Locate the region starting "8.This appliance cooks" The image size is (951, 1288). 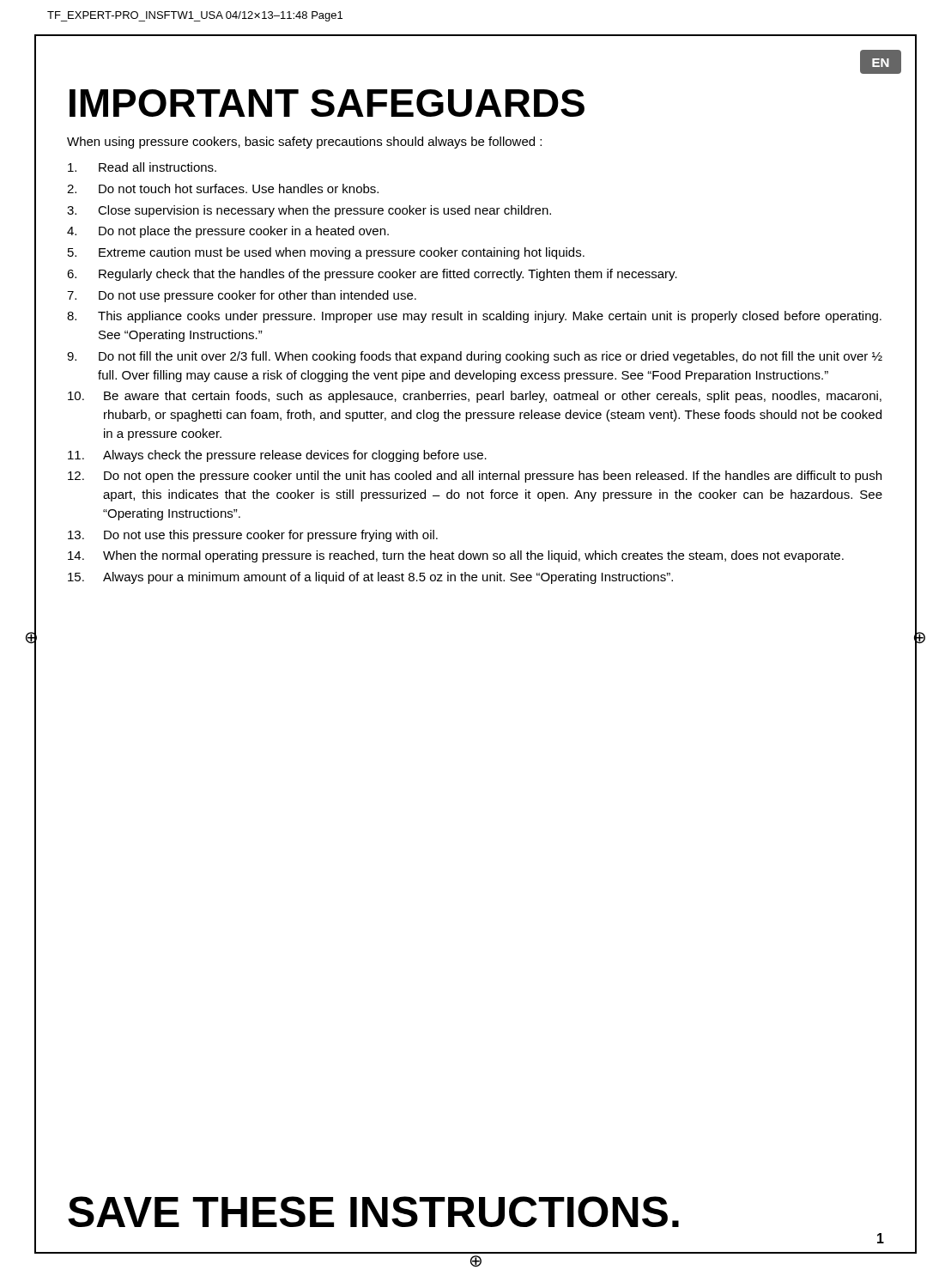pos(475,325)
